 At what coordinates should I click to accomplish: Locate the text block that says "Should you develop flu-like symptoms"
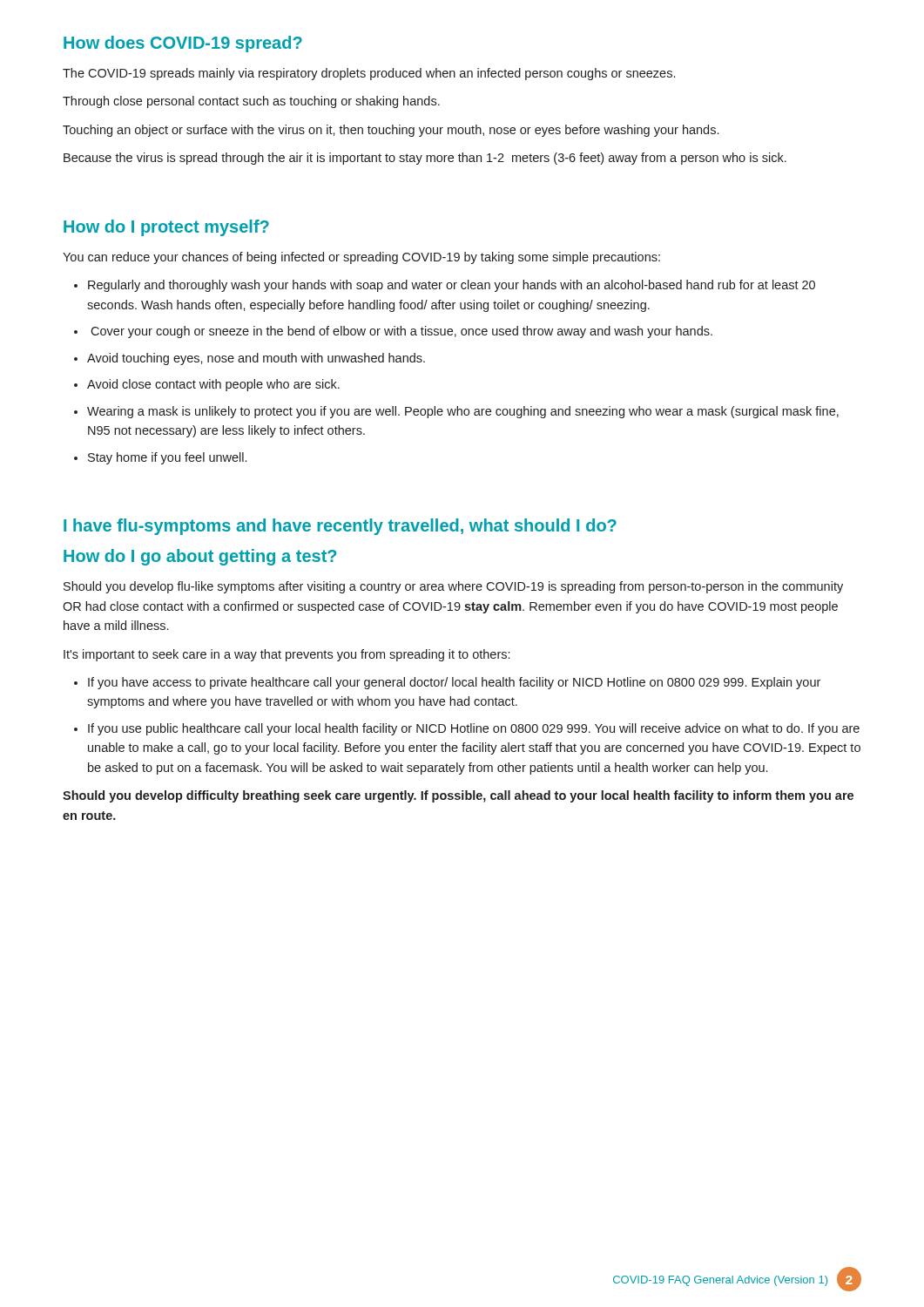pos(453,606)
